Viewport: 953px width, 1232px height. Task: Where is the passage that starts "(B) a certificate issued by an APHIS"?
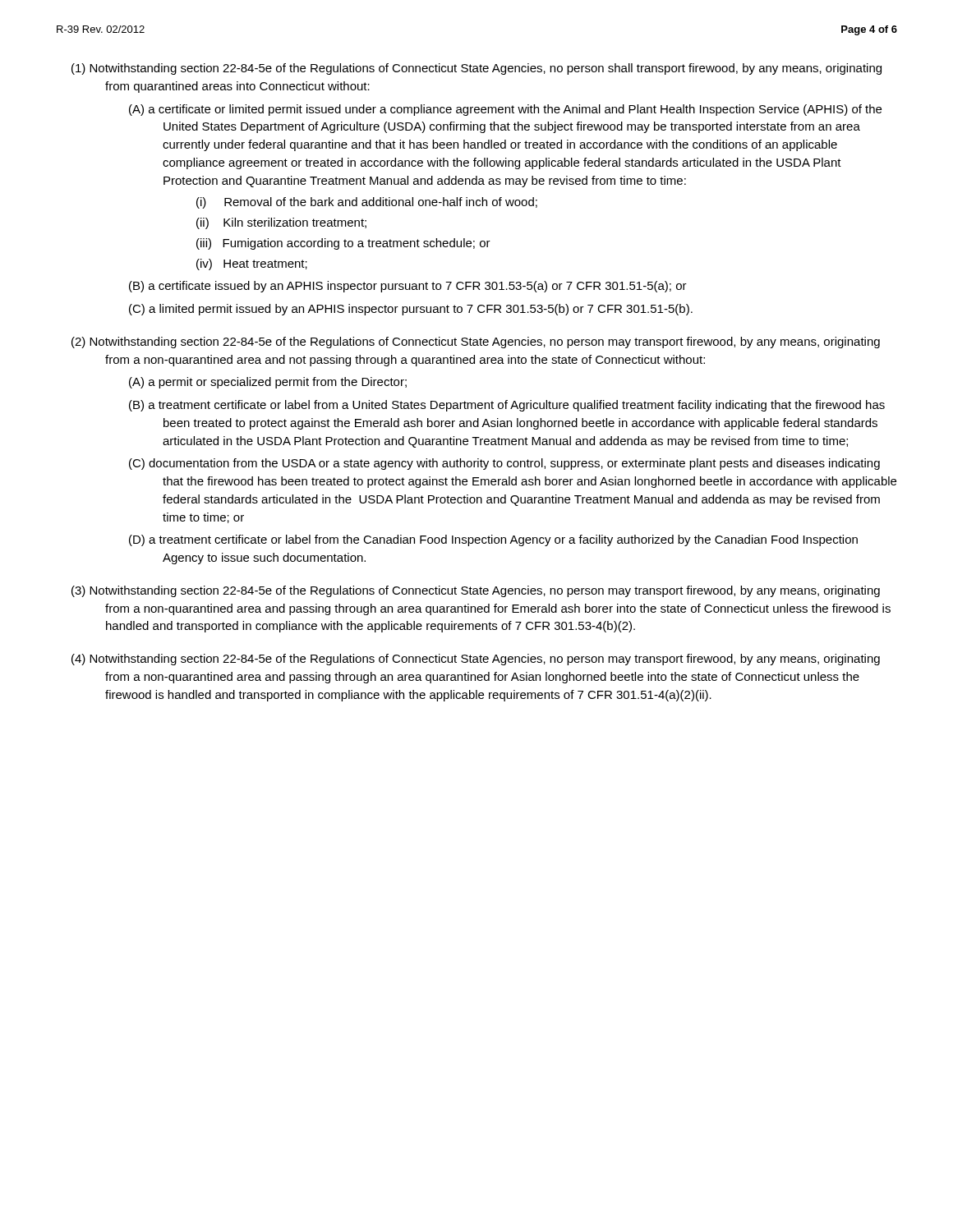pyautogui.click(x=425, y=286)
